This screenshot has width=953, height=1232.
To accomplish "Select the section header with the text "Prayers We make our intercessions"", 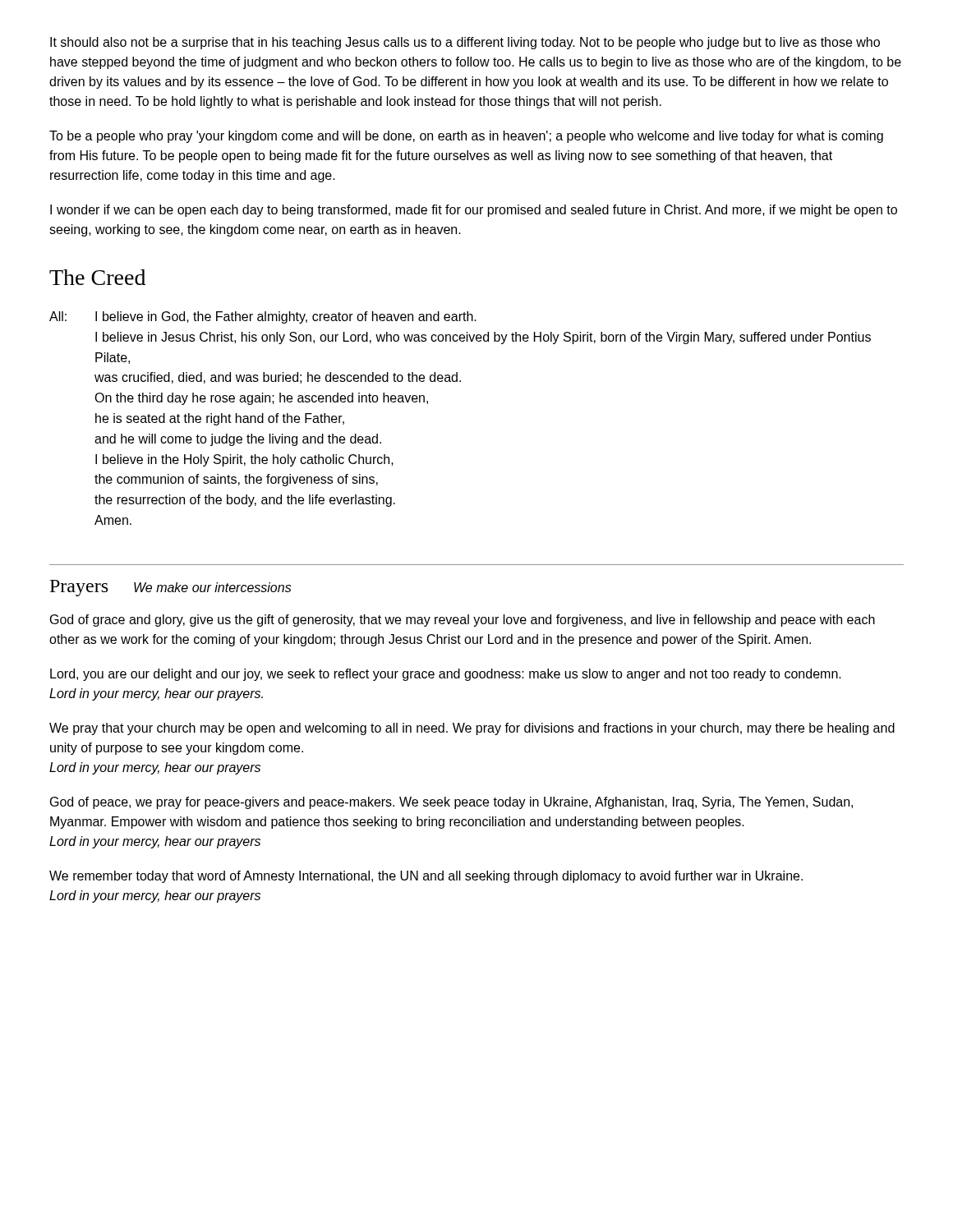I will coord(170,586).
